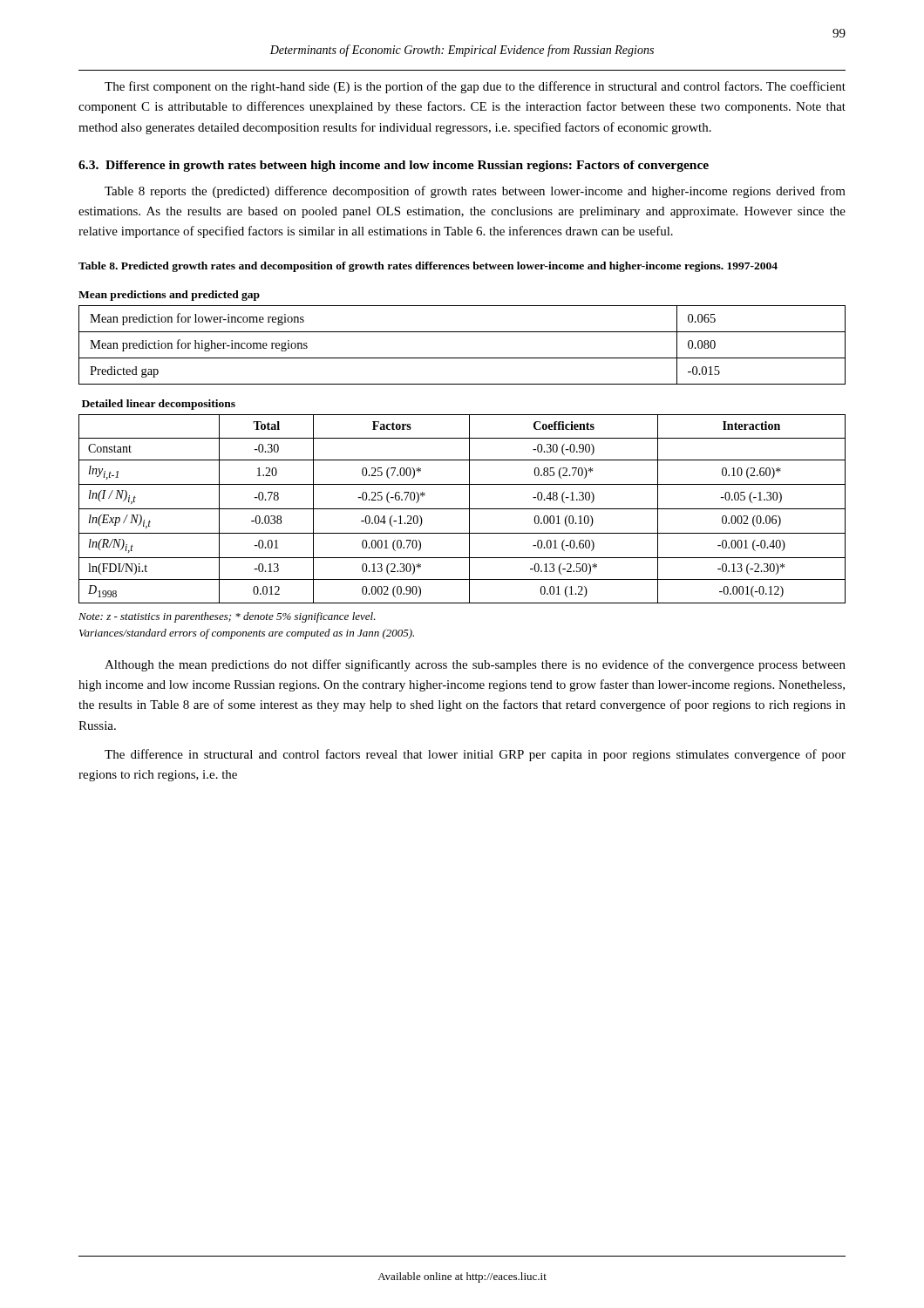This screenshot has width=924, height=1308.
Task: Locate the element starting "Table 8 reports"
Action: pyautogui.click(x=462, y=211)
